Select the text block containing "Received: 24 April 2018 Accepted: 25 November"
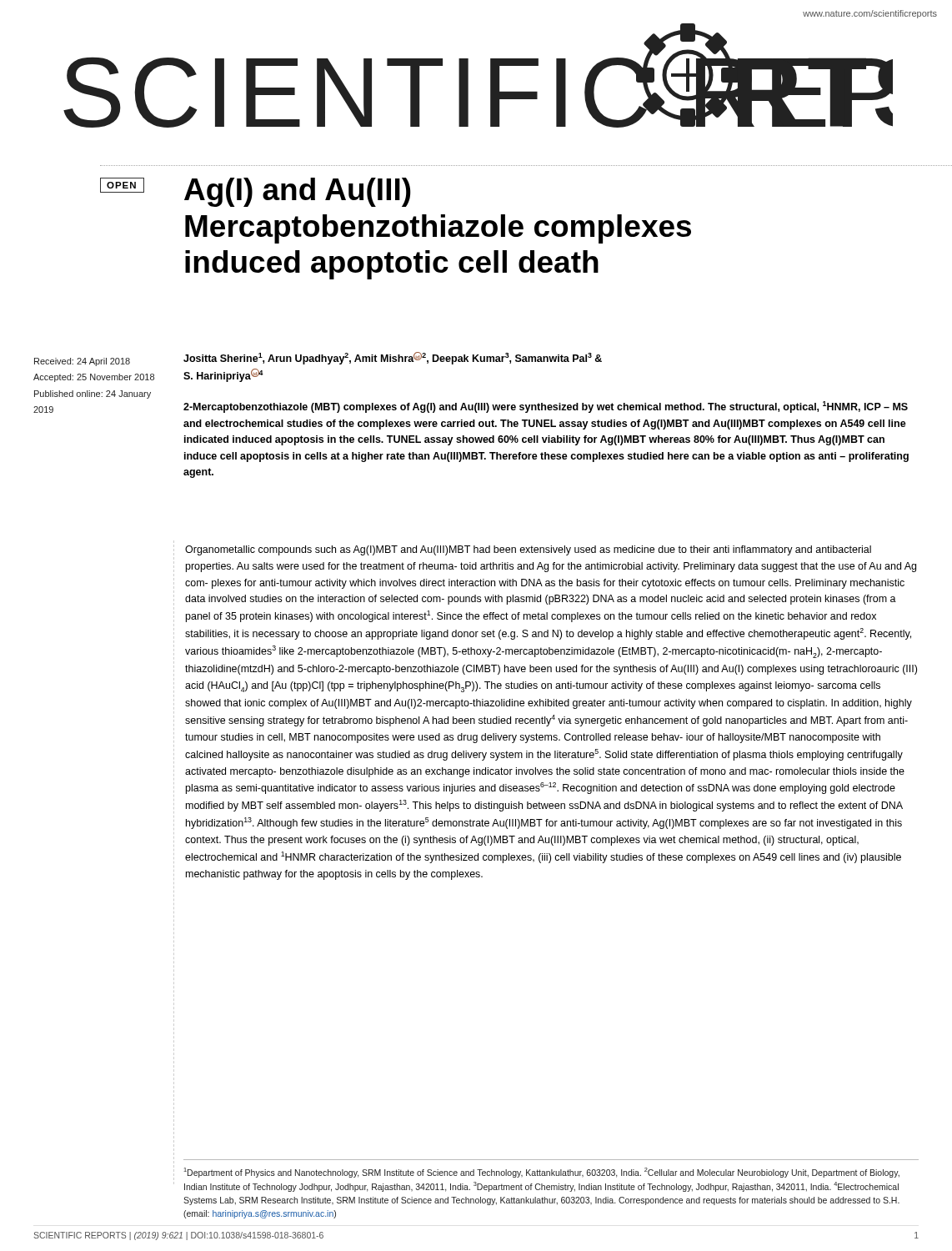952x1251 pixels. 94,385
